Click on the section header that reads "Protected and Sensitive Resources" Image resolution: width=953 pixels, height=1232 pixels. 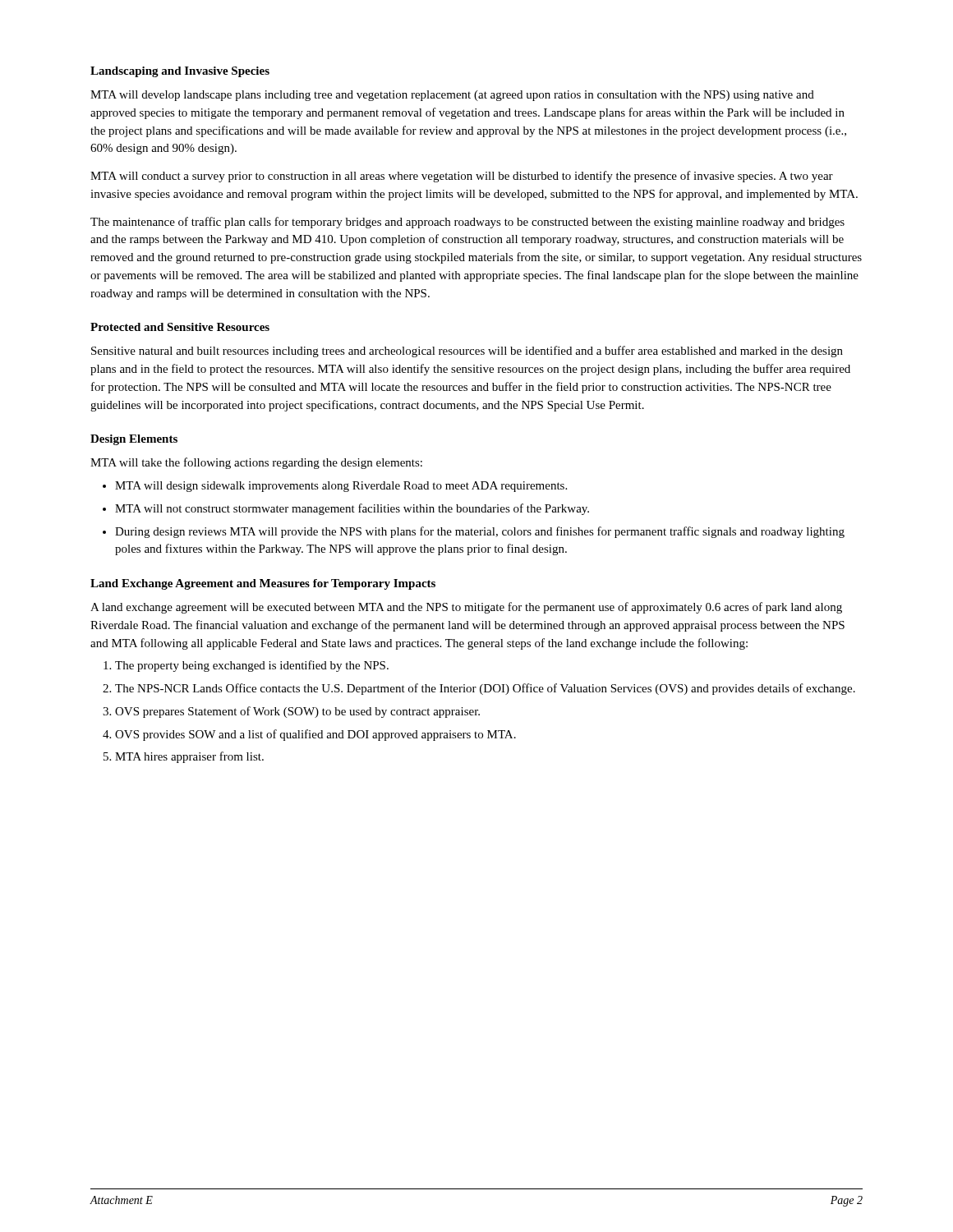coord(180,327)
